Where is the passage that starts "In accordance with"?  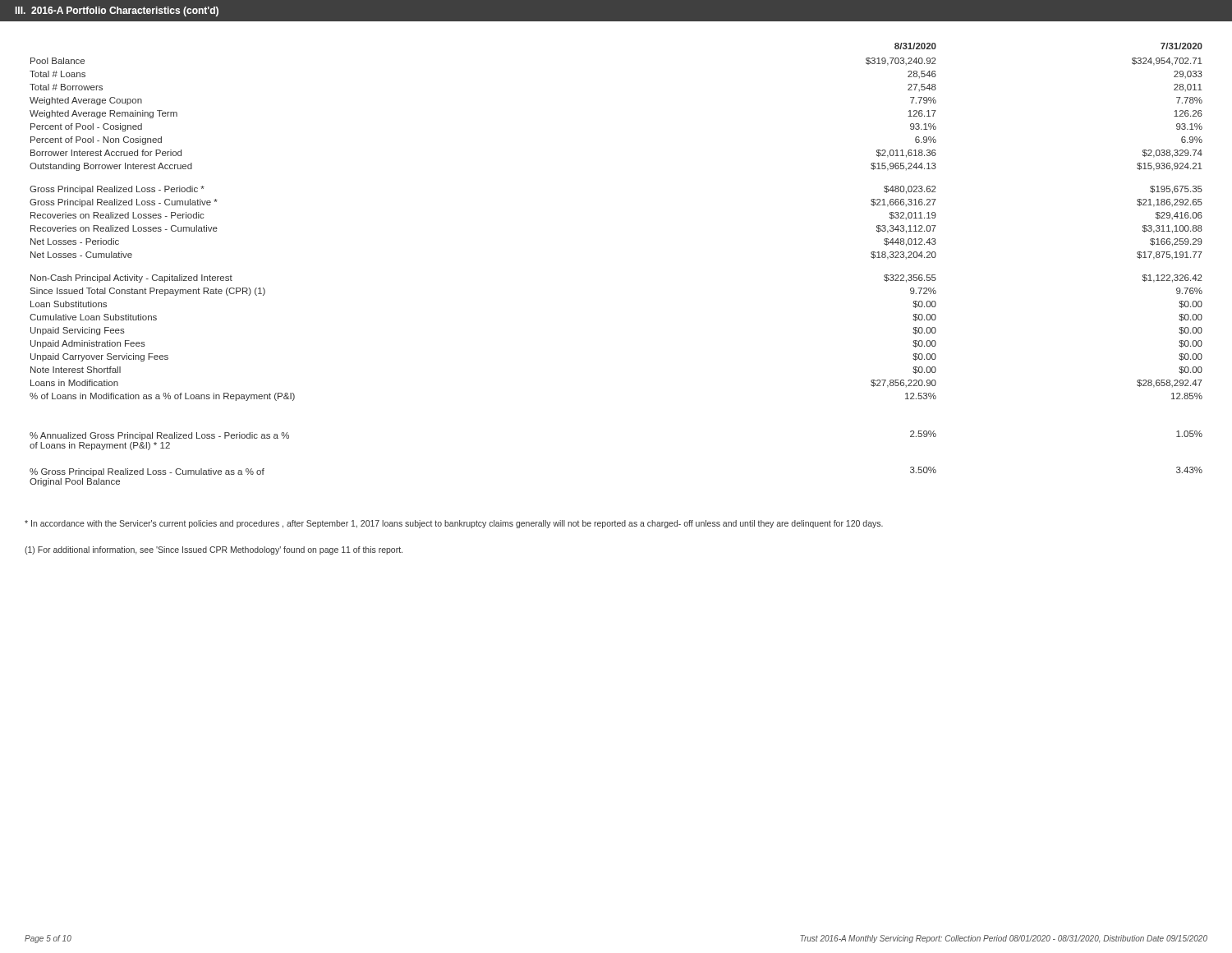coord(454,523)
